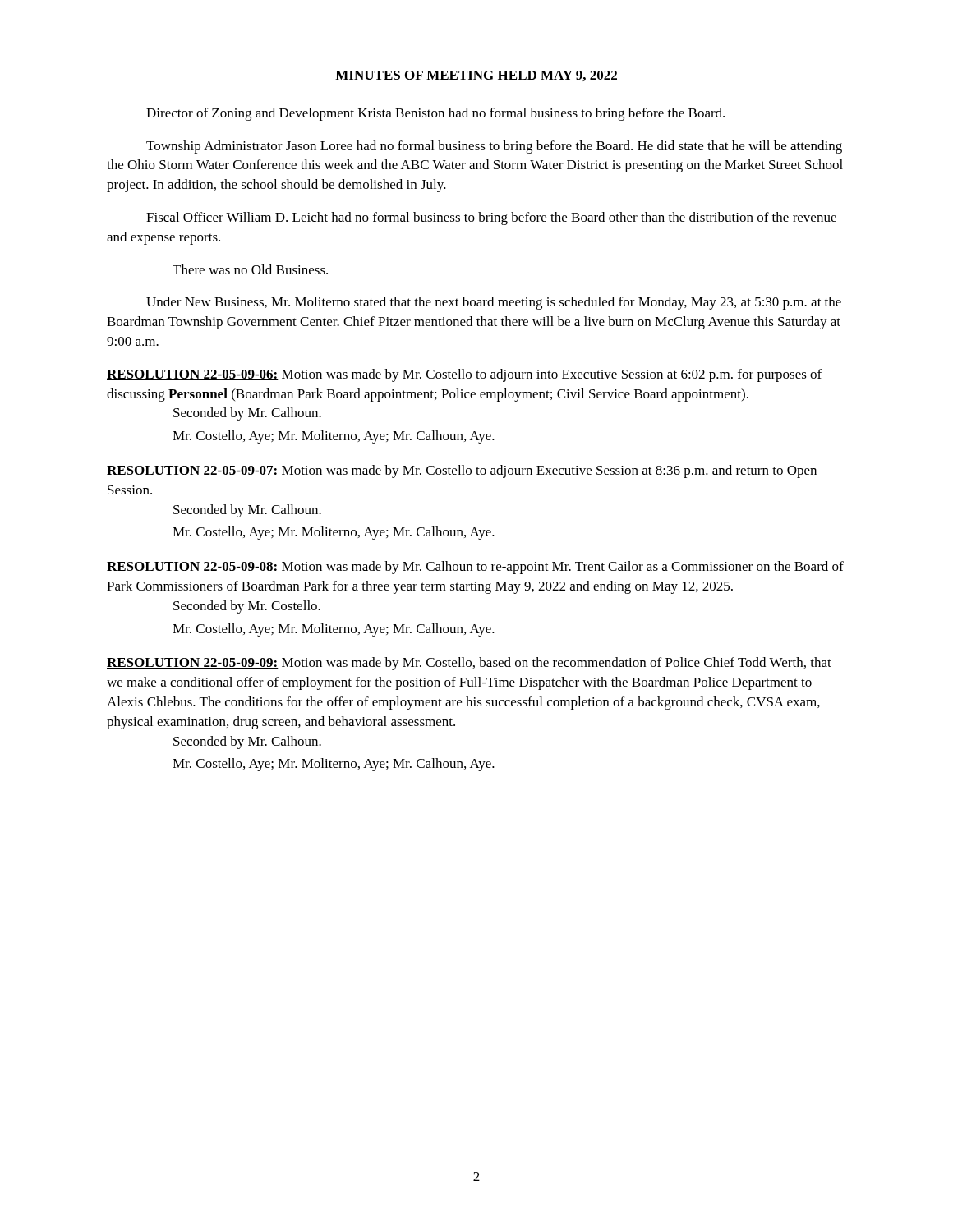Locate the text block with the text "Township Administrator Jason Loree had"
Viewport: 953px width, 1232px height.
[475, 165]
